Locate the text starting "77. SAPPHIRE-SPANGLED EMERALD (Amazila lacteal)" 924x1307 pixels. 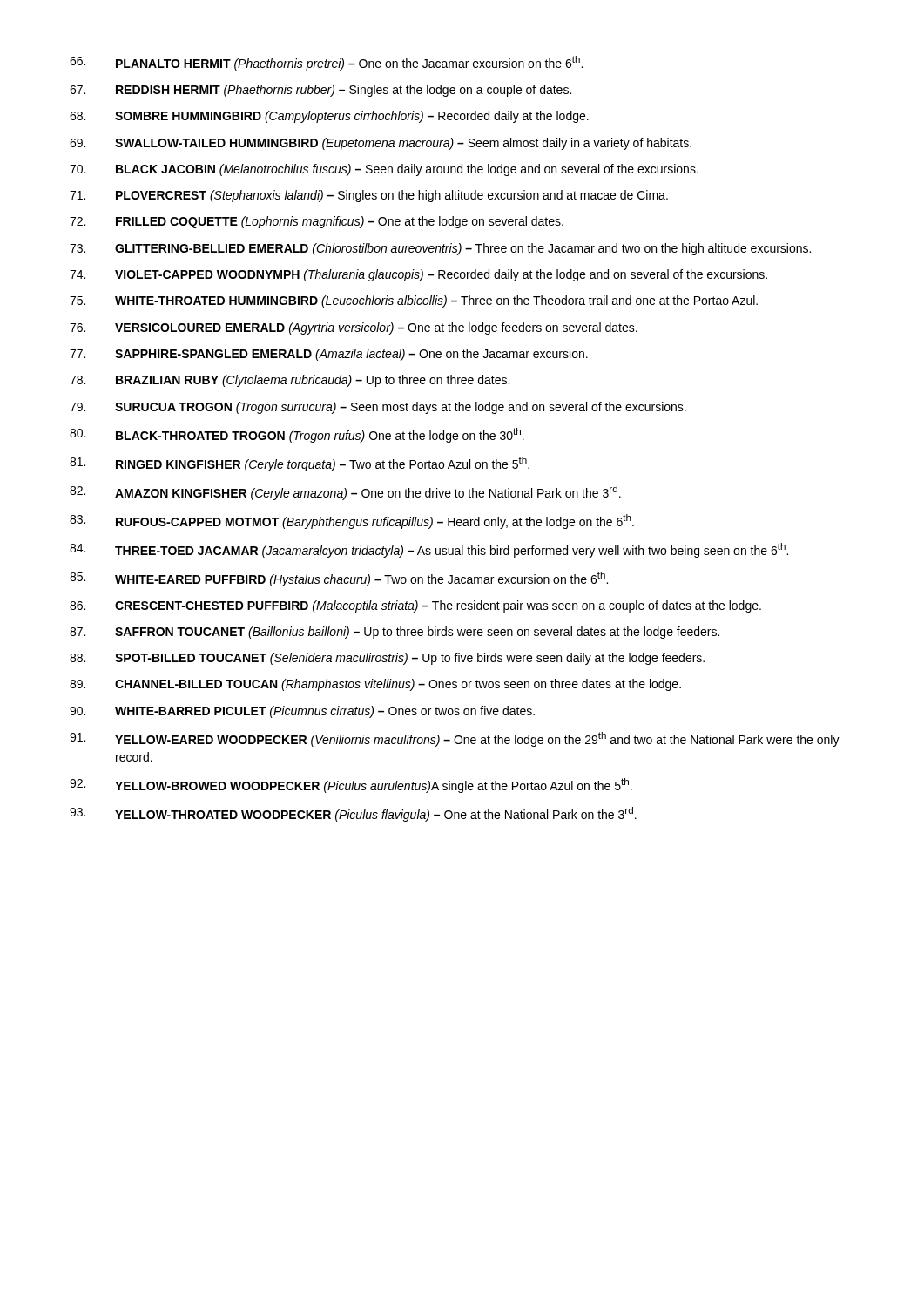point(462,354)
